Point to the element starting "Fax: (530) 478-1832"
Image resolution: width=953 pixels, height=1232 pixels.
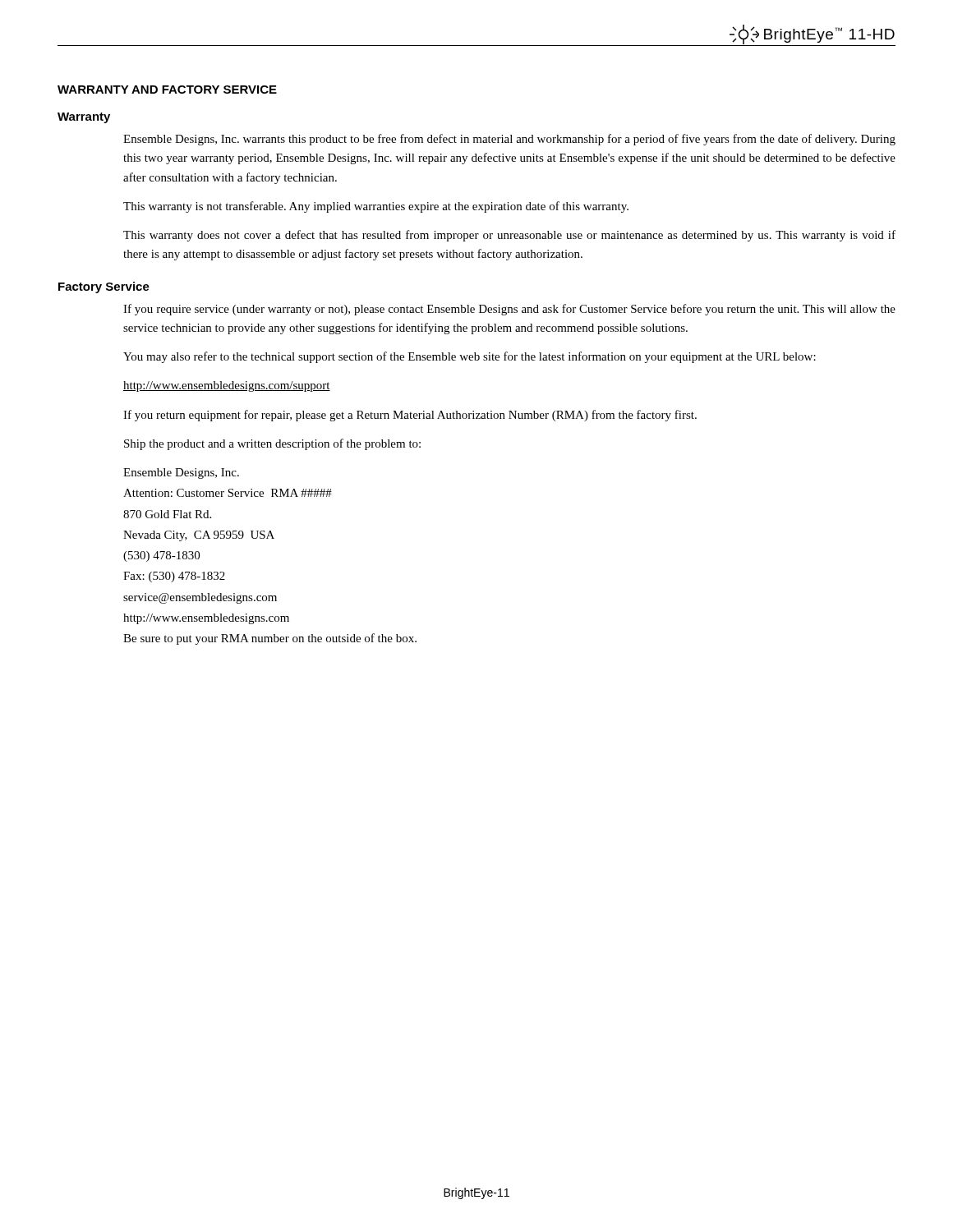point(174,576)
